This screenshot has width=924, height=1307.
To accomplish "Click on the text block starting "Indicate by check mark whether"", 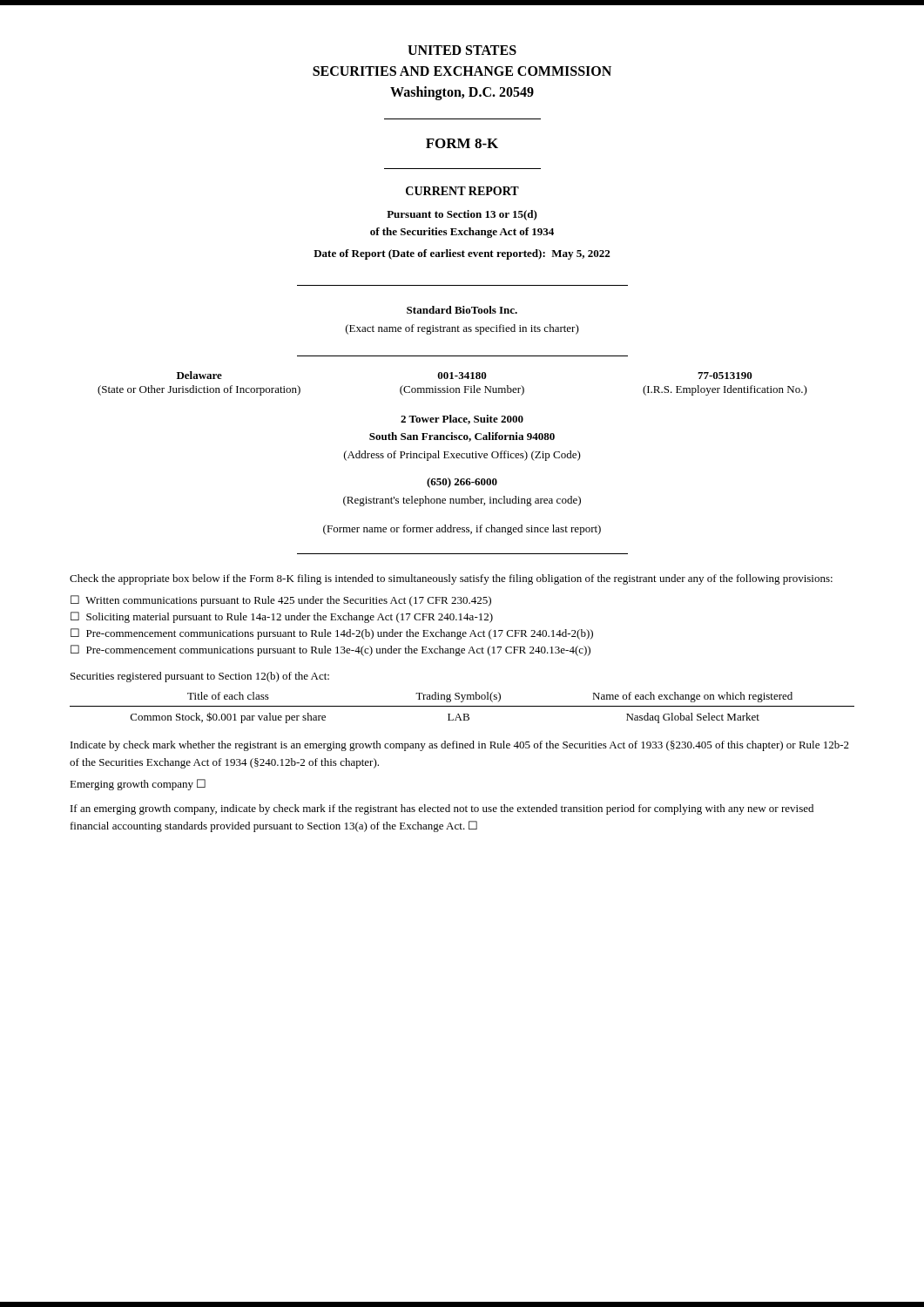I will tap(459, 753).
